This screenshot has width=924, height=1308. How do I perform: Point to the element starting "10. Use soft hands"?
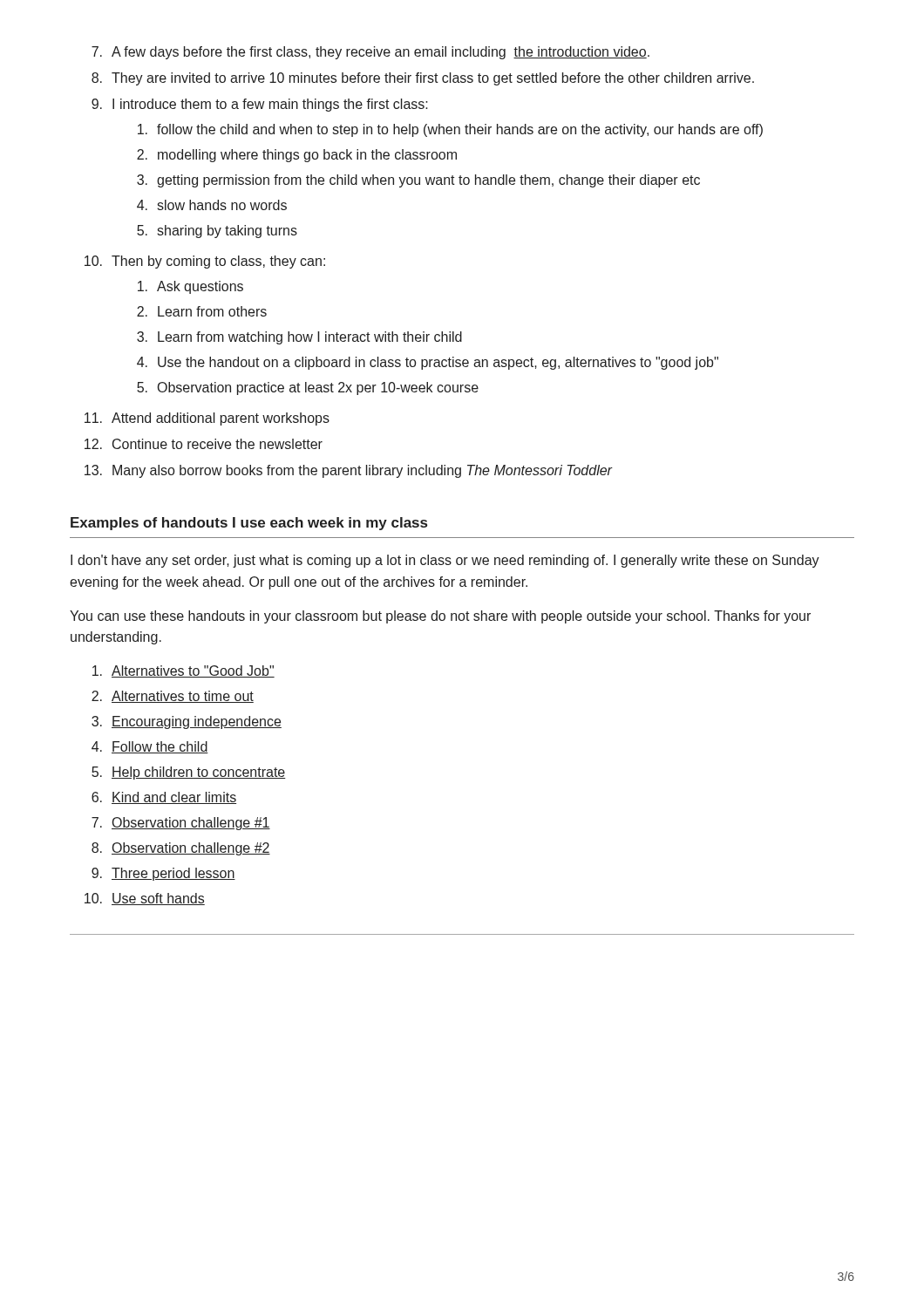tap(137, 899)
